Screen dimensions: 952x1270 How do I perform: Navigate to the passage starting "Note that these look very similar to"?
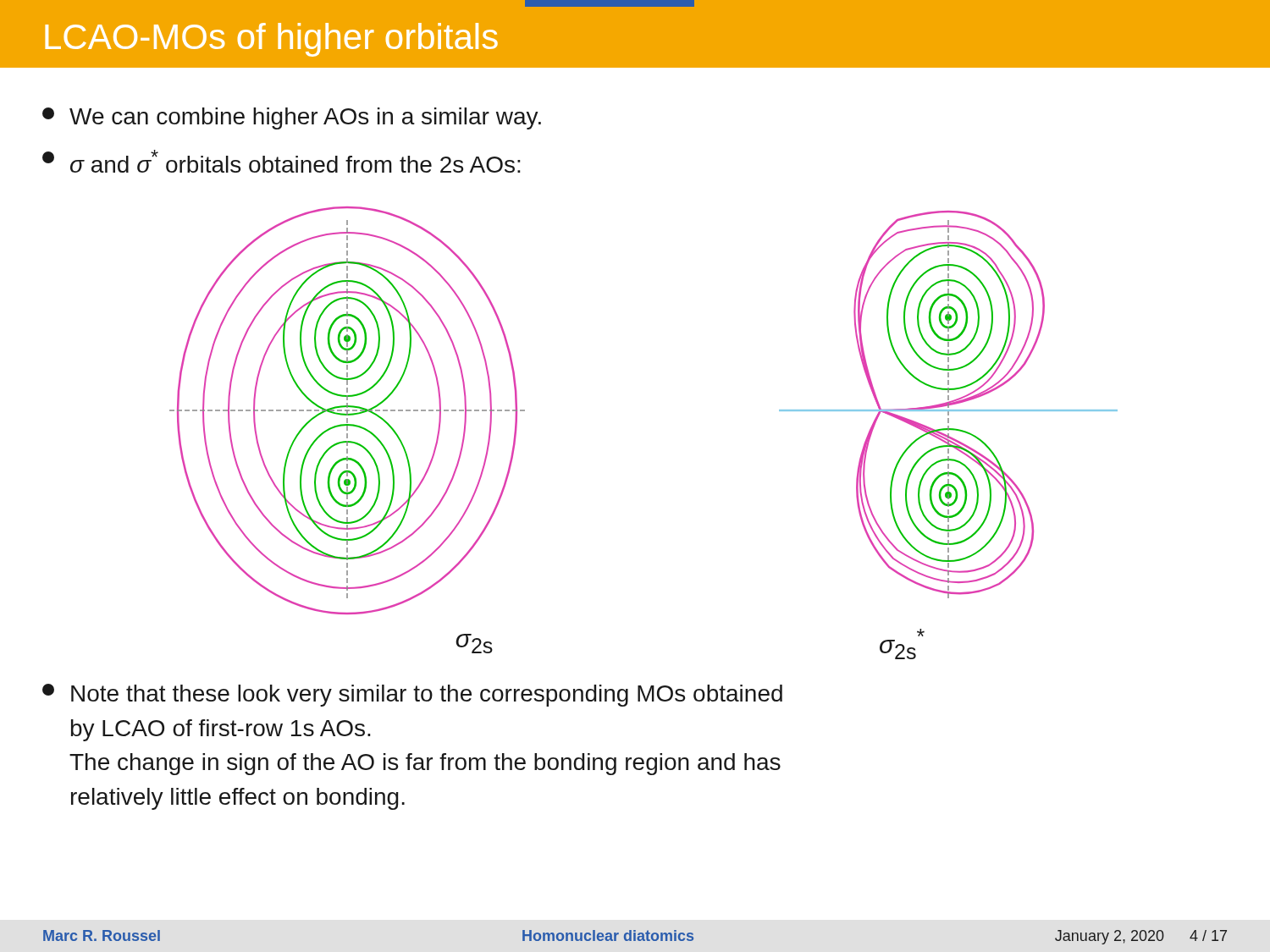(413, 746)
